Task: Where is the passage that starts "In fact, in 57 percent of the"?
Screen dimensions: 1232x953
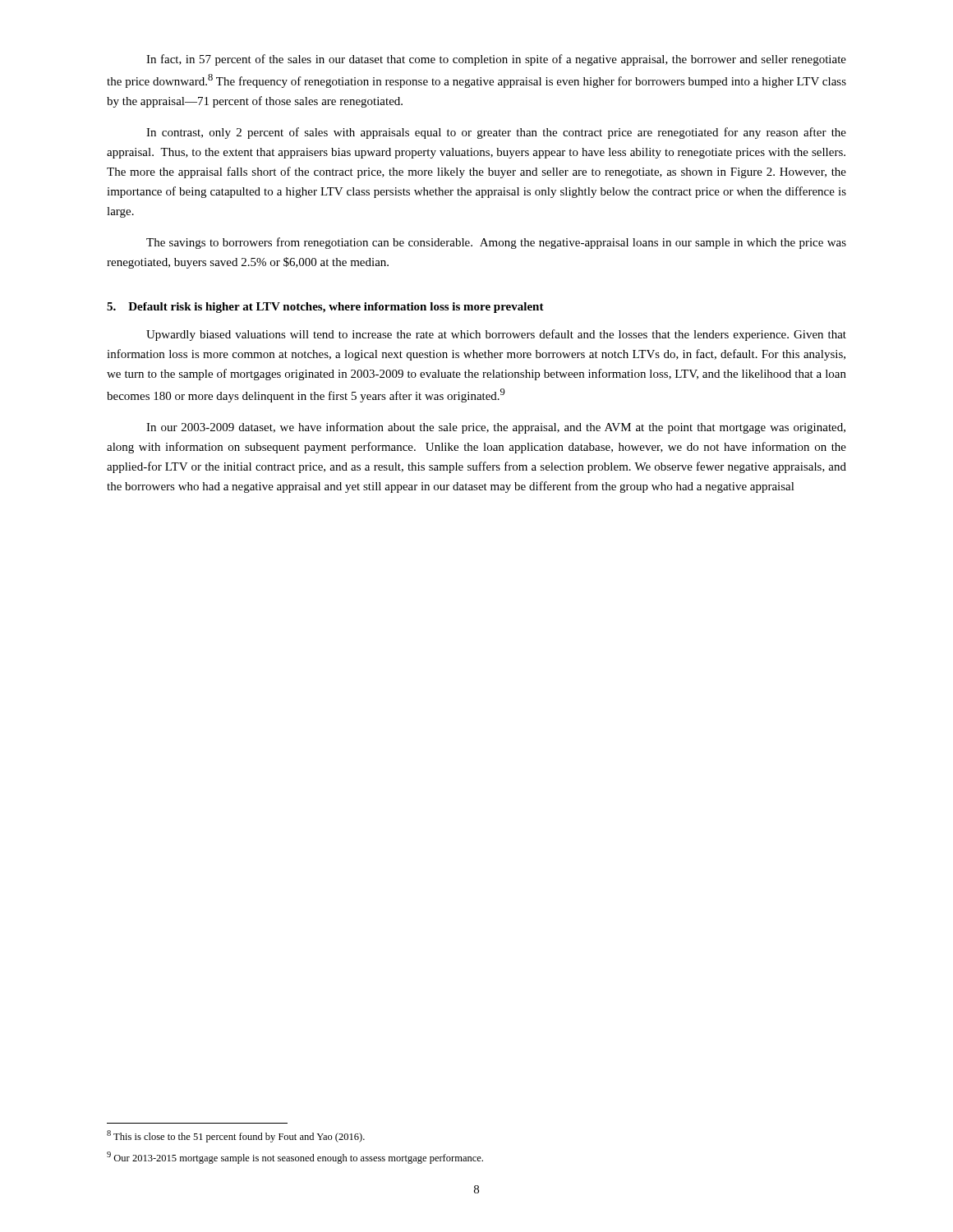Action: 476,80
